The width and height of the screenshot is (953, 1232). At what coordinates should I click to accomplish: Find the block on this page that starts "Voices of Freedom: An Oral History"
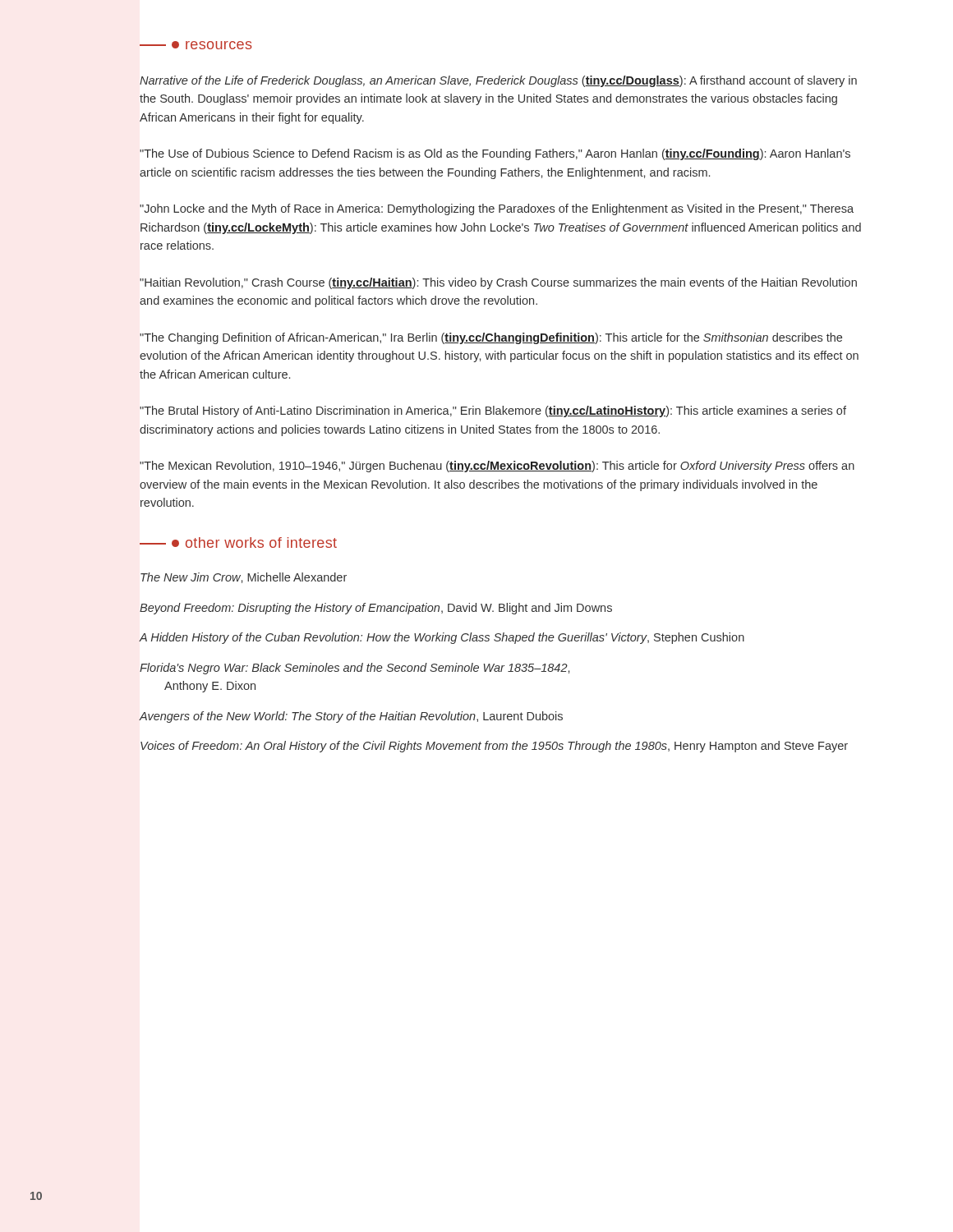click(x=494, y=746)
